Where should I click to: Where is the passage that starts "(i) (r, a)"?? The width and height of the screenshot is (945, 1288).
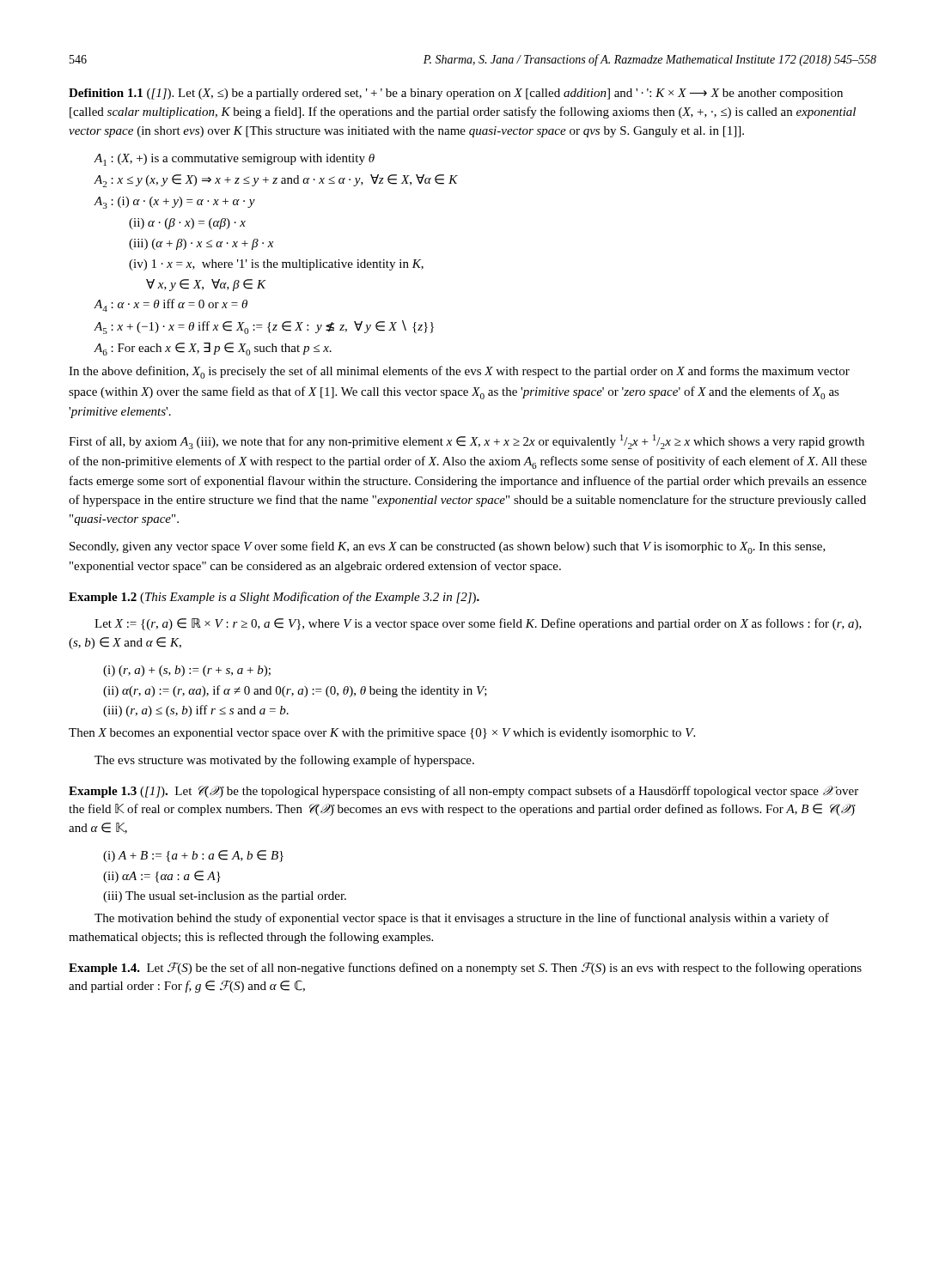coord(187,670)
